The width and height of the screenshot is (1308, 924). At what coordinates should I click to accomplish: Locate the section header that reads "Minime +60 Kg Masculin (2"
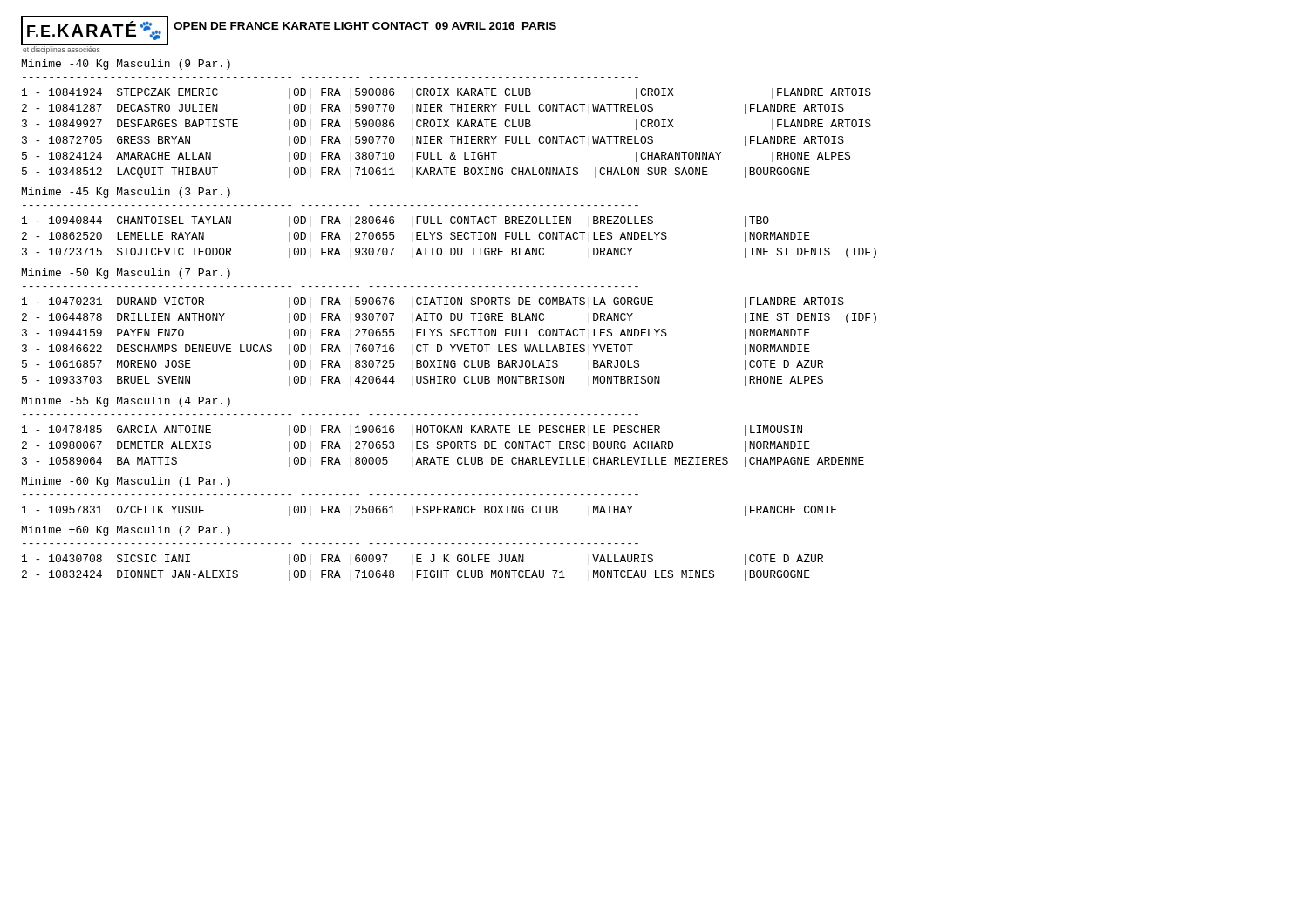coord(126,531)
